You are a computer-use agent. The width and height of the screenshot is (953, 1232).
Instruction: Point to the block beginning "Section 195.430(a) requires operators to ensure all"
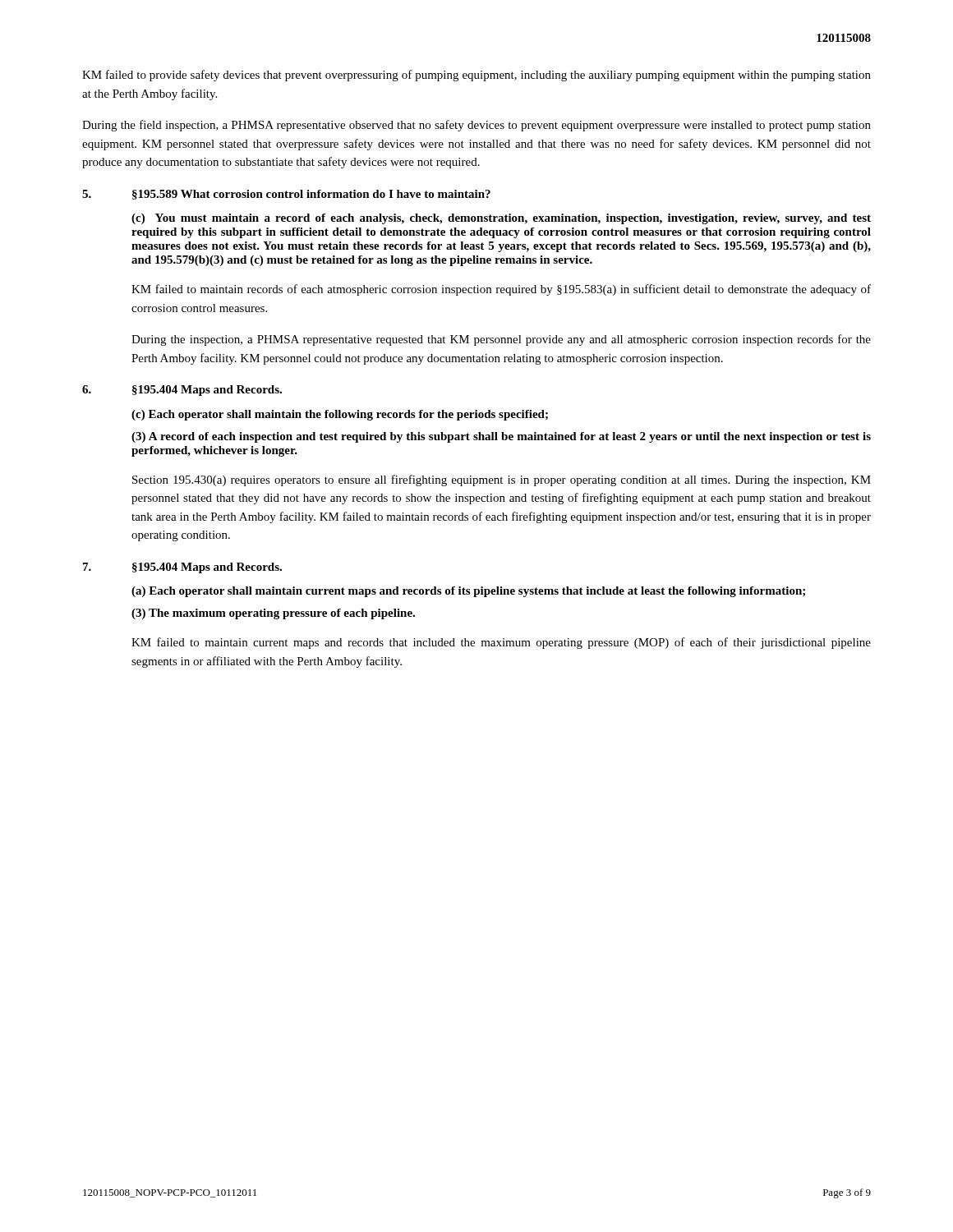point(501,507)
